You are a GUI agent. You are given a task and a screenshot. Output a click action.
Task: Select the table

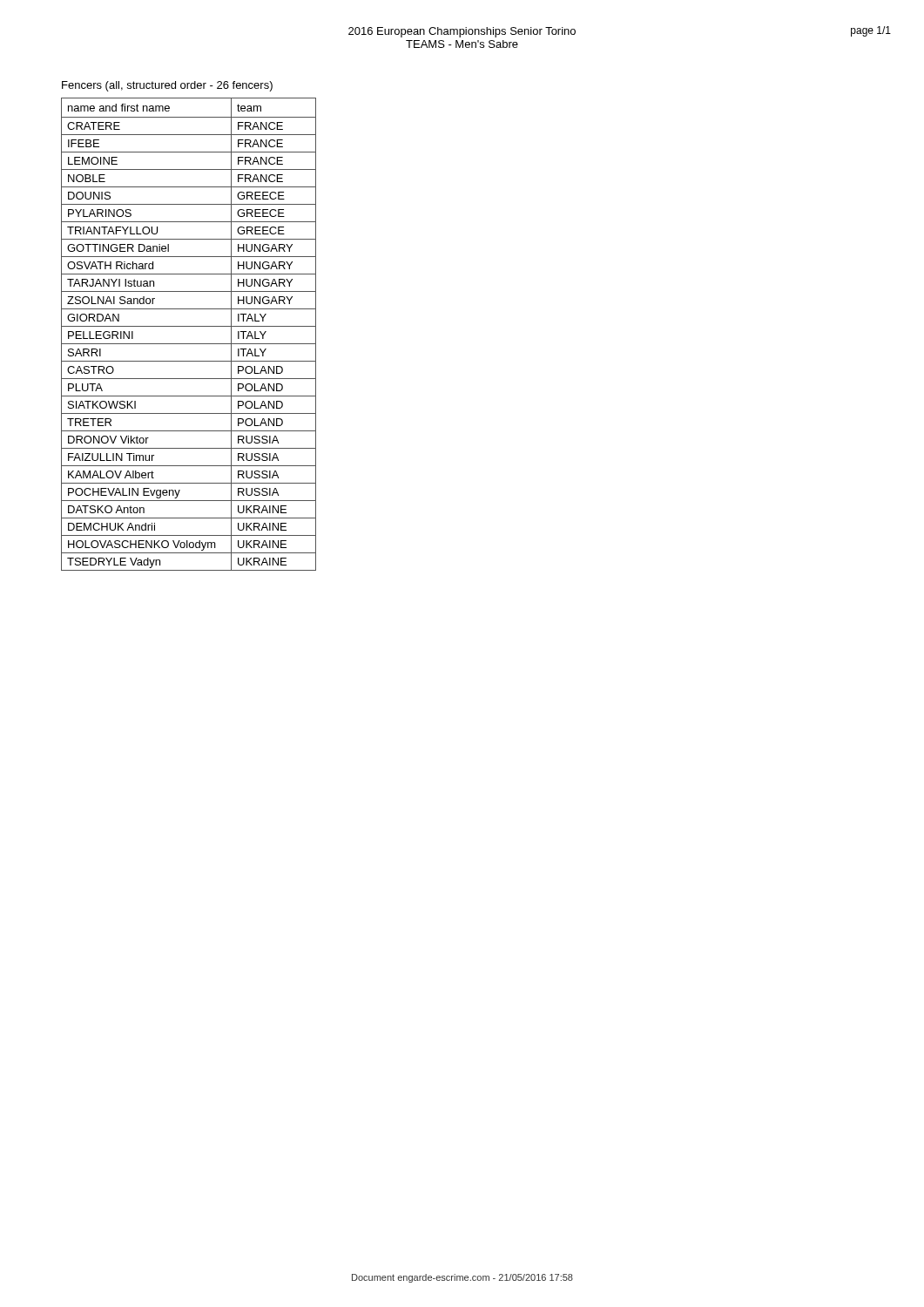[x=189, y=334]
